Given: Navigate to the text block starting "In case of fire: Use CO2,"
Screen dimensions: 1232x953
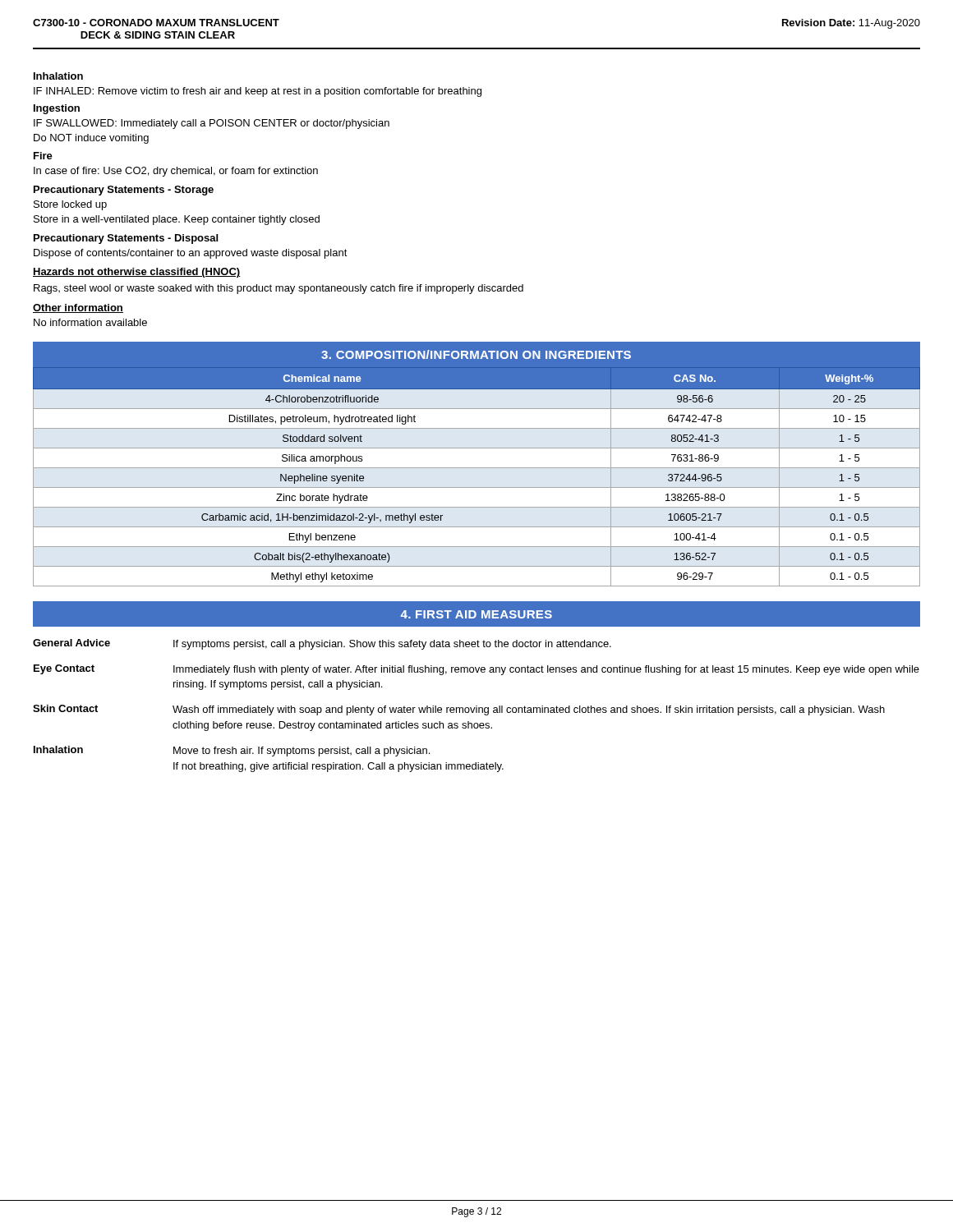Looking at the screenshot, I should pos(176,170).
